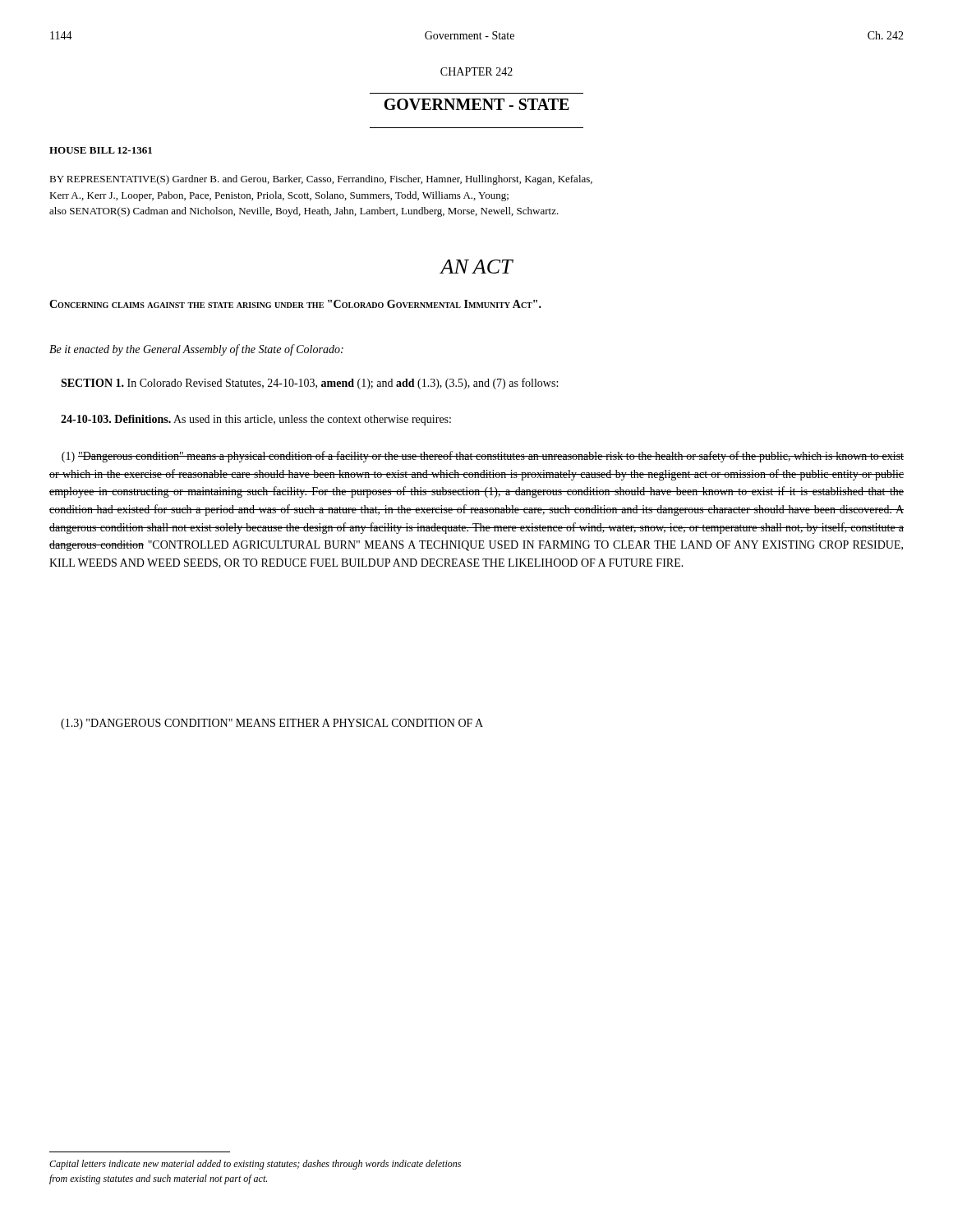Viewport: 953px width, 1232px height.
Task: Select the element starting "SECTION 1. In Colorado Revised Statutes, 24-10-103, amend"
Action: coord(304,383)
